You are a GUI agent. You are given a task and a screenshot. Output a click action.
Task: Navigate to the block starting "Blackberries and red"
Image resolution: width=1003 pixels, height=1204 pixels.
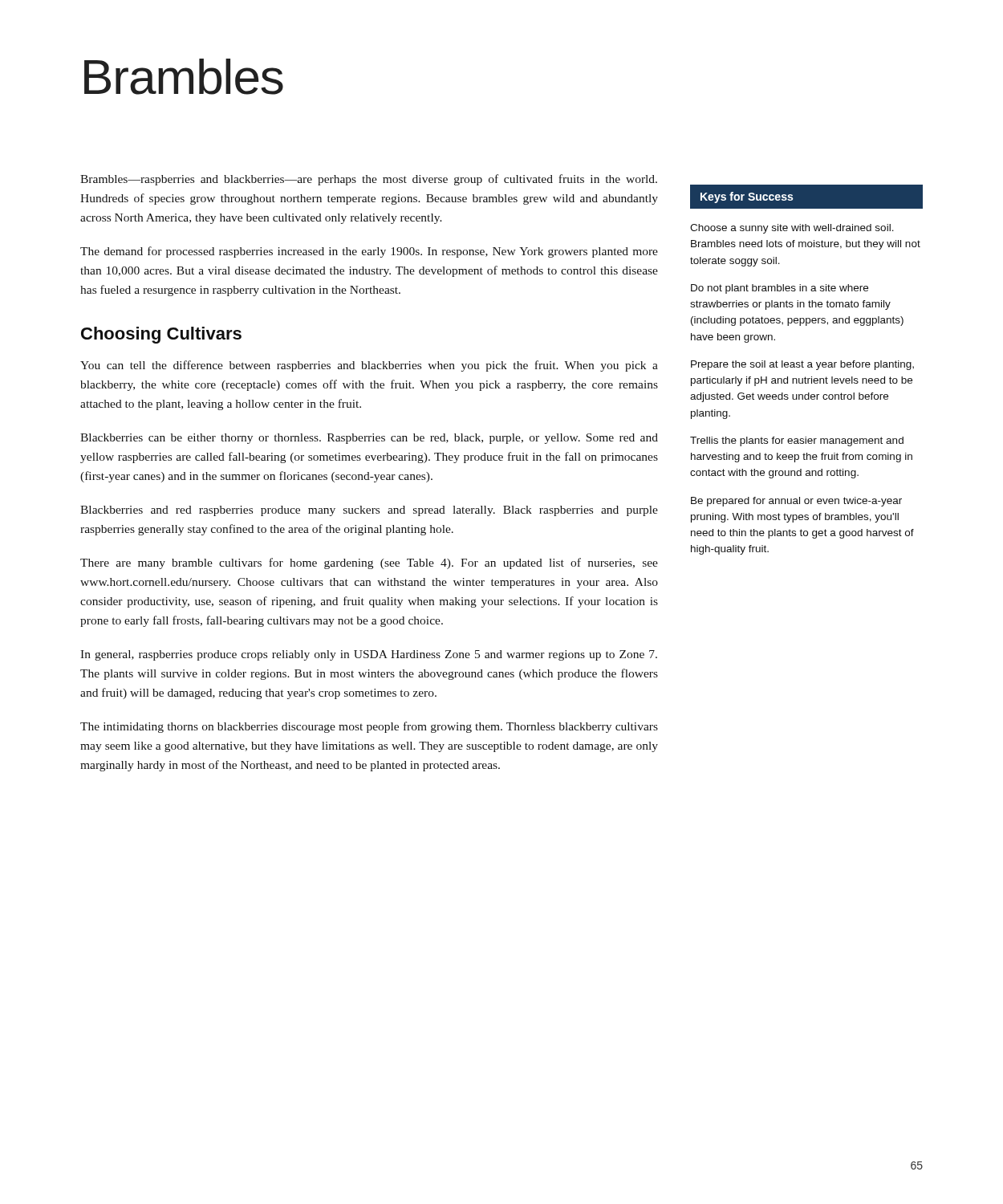369,519
